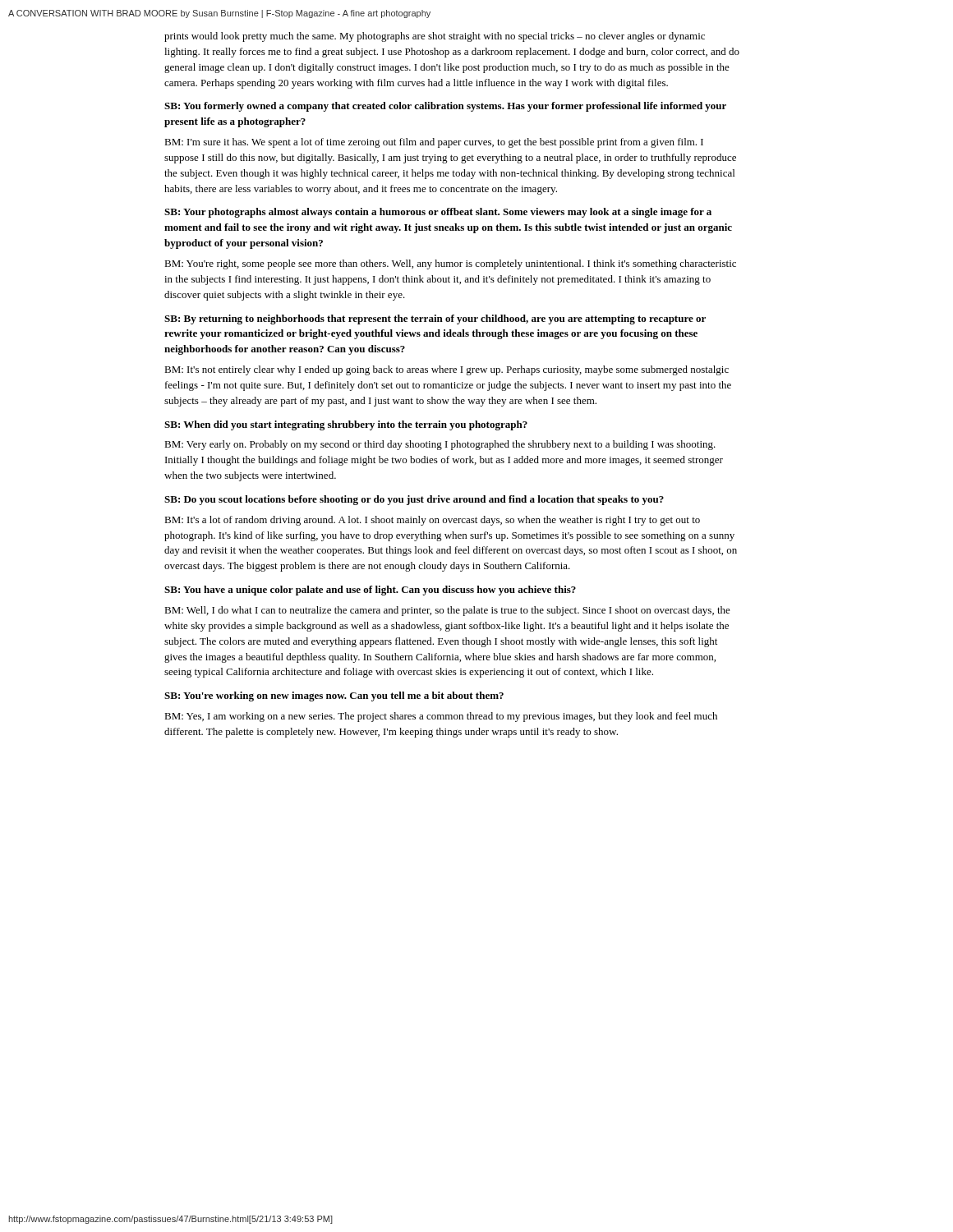Select the passage starting "SB: When did you start integrating shrubbery into"
The width and height of the screenshot is (953, 1232).
coord(346,424)
